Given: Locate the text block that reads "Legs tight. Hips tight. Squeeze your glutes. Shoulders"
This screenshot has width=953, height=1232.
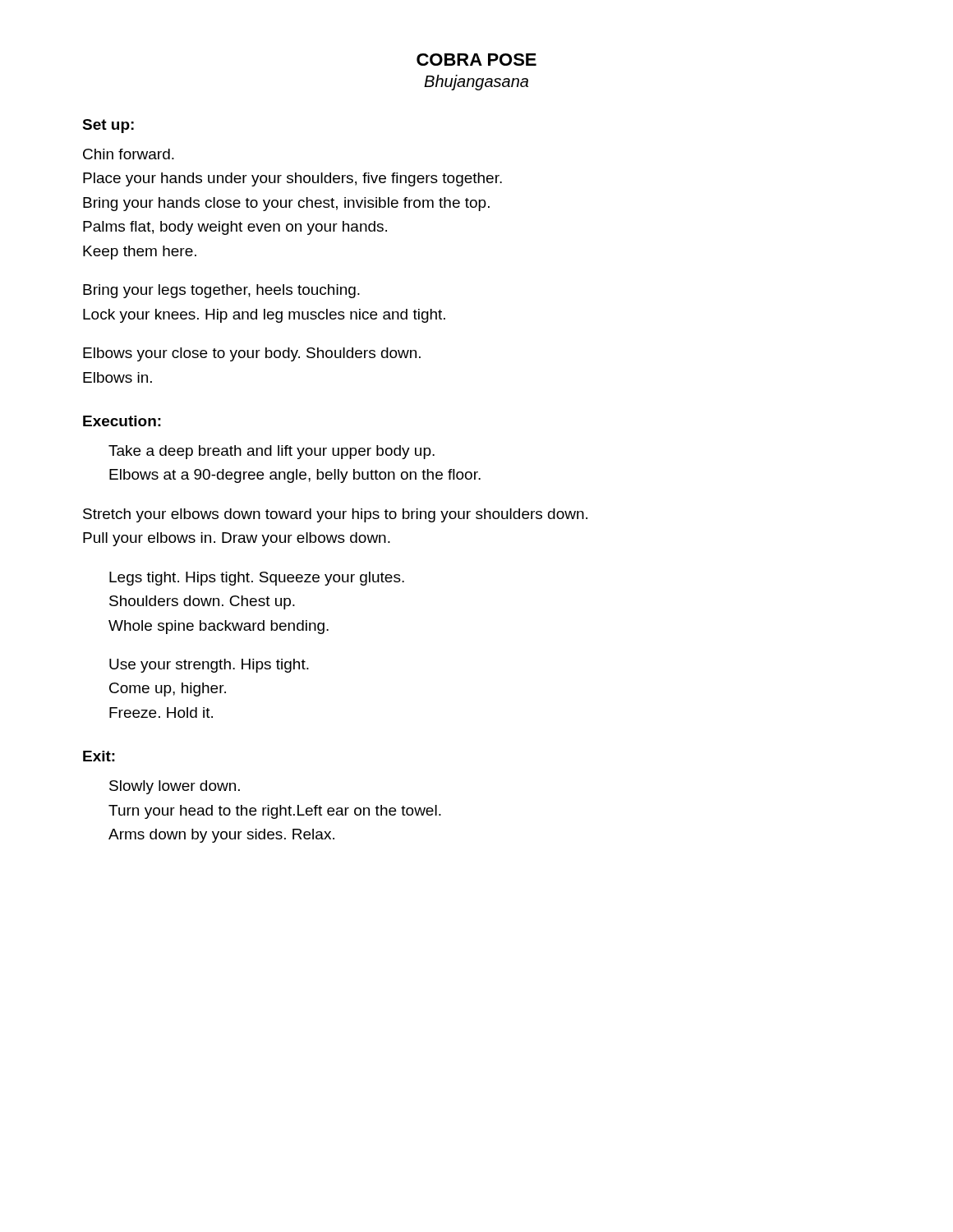Looking at the screenshot, I should [x=257, y=579].
